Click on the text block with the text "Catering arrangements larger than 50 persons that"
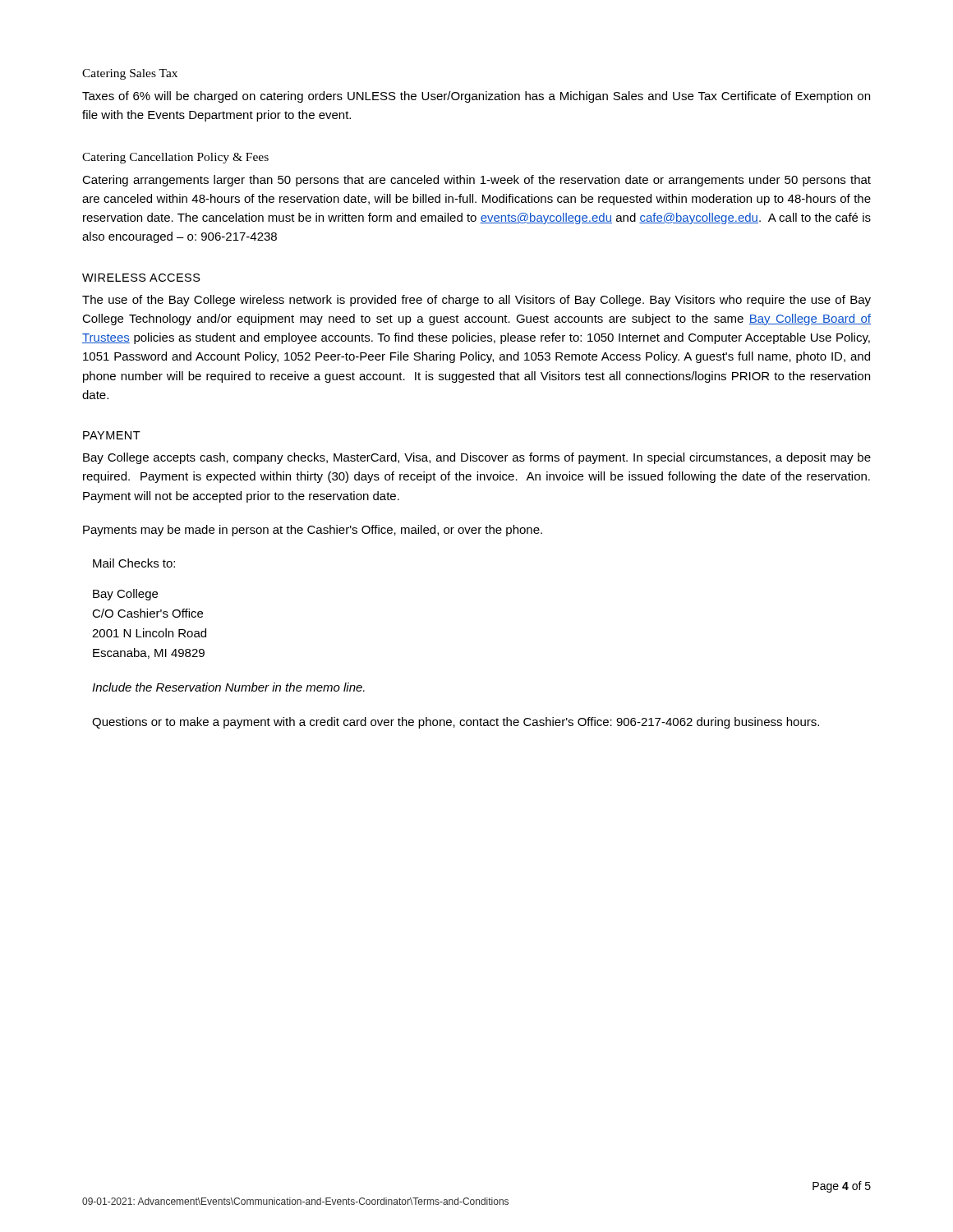The height and width of the screenshot is (1232, 953). [x=476, y=208]
